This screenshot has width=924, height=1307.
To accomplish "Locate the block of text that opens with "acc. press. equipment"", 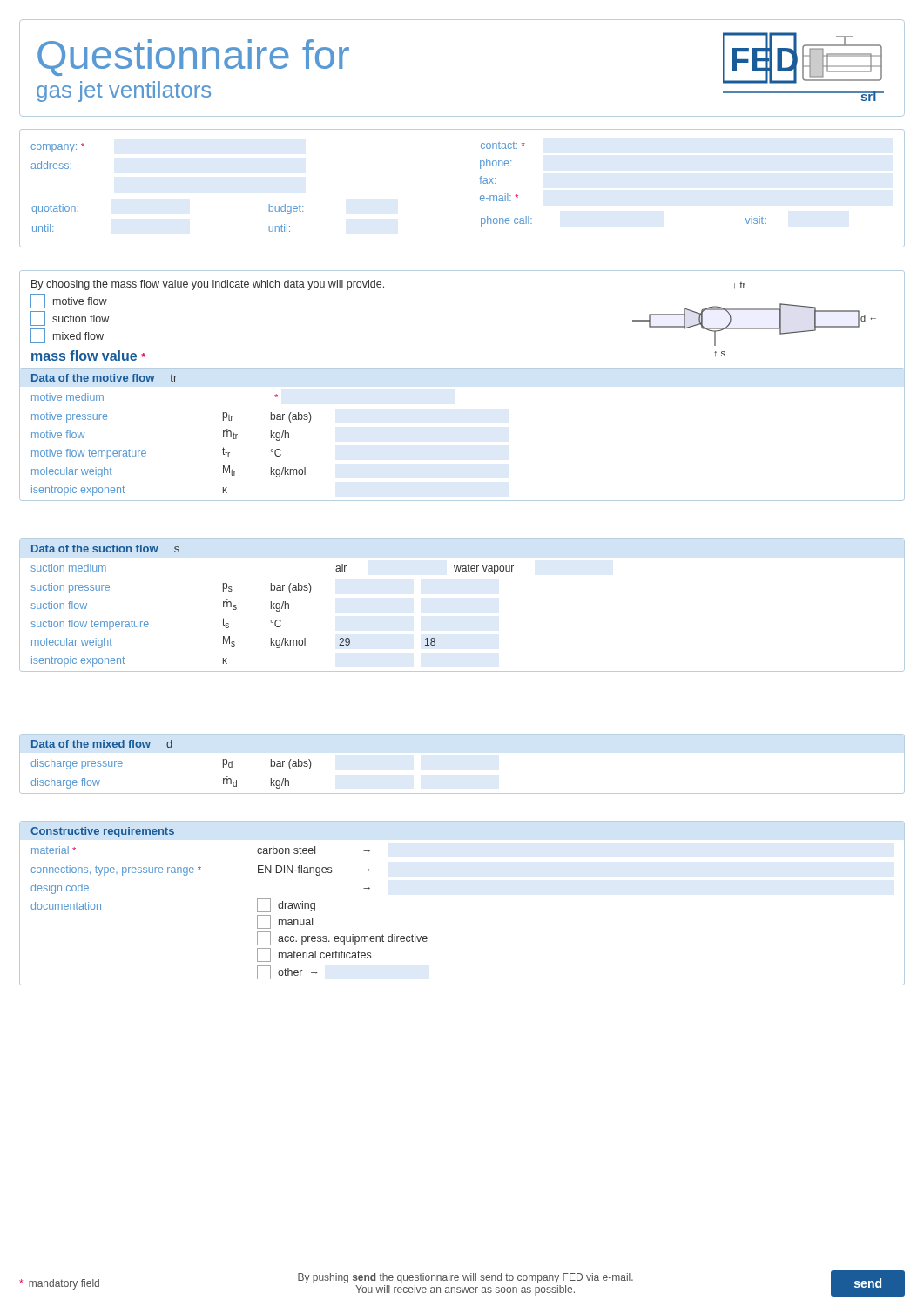I will coord(342,938).
